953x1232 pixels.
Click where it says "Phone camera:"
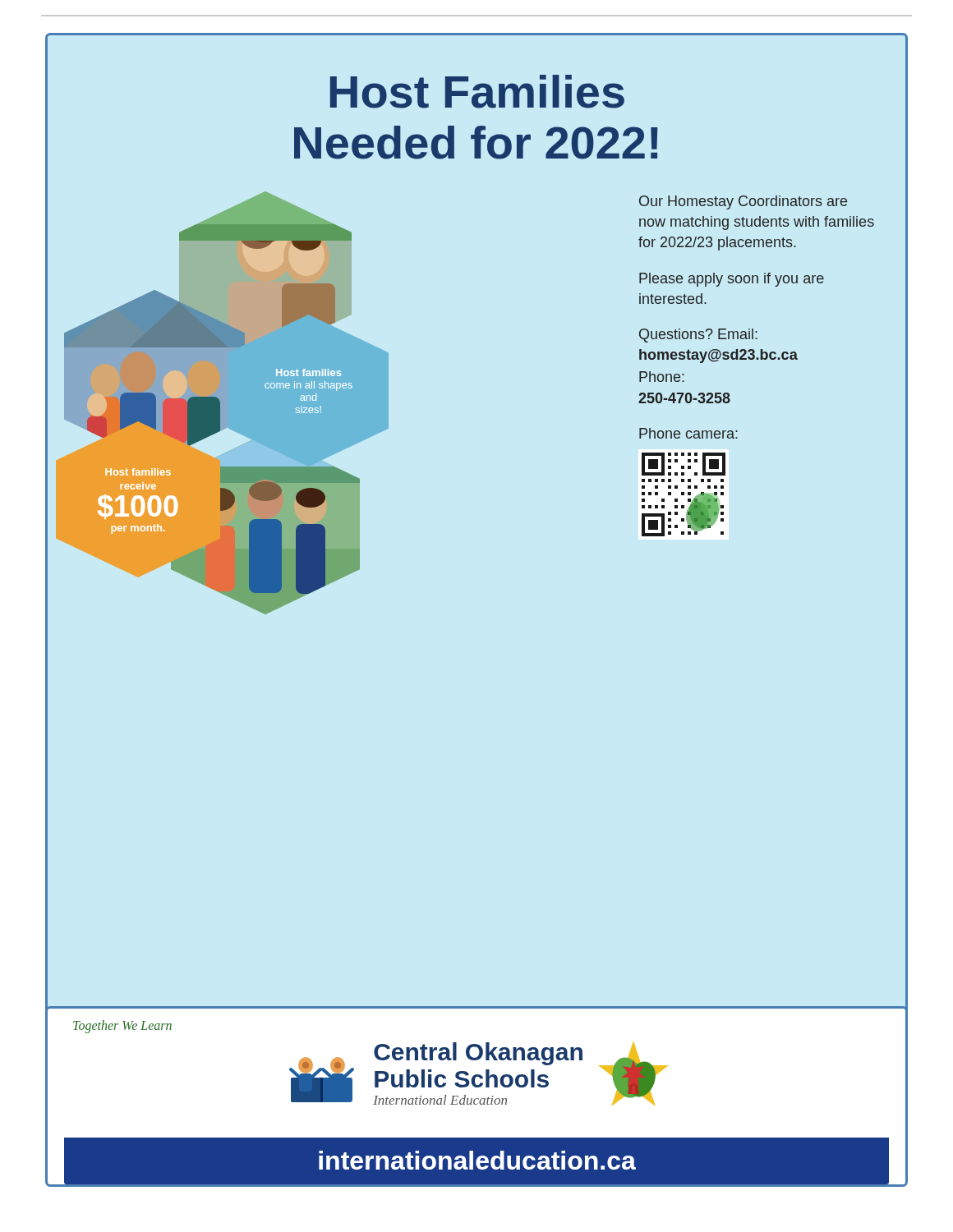coord(688,433)
